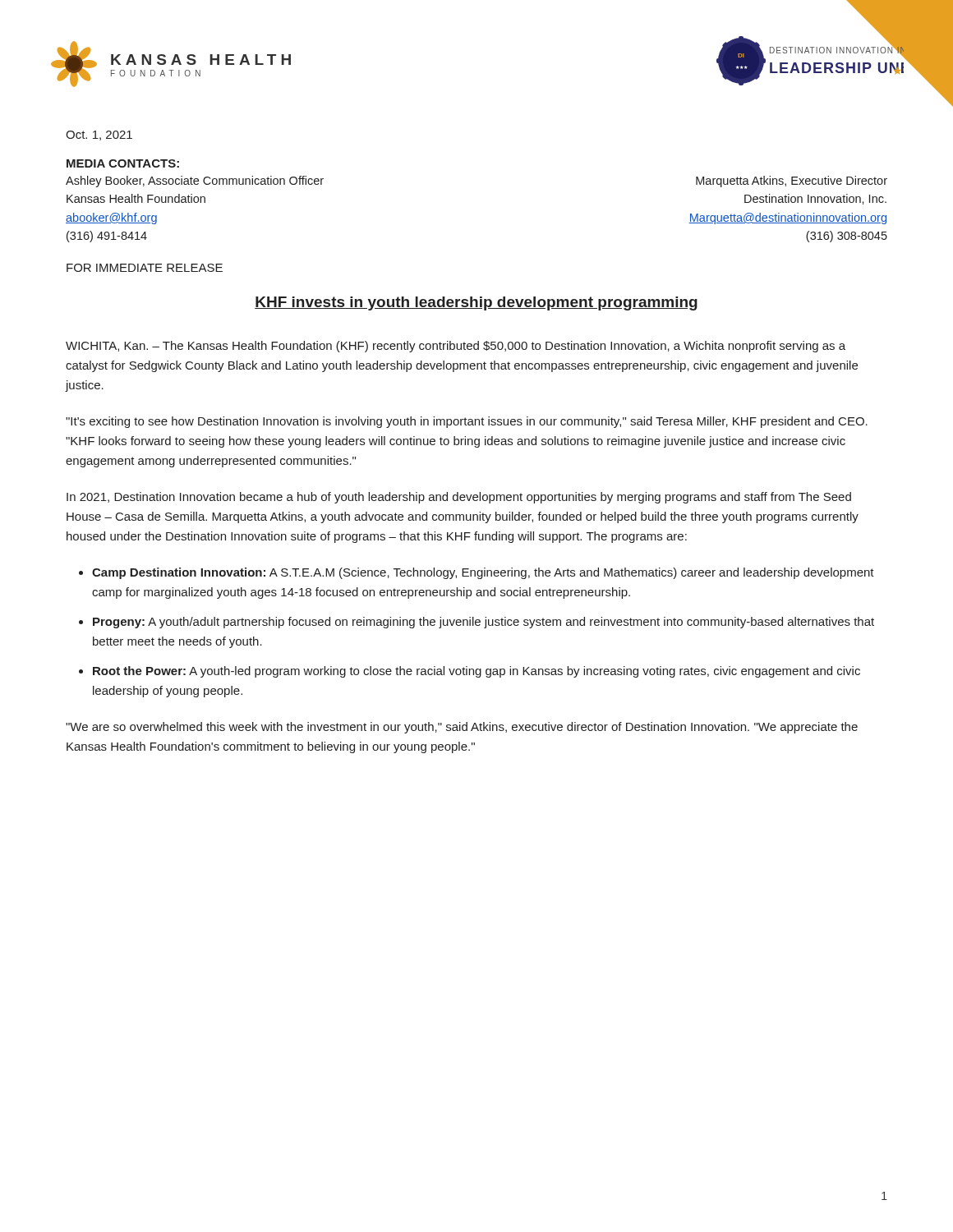Click the title
This screenshot has width=953, height=1232.
point(476,302)
